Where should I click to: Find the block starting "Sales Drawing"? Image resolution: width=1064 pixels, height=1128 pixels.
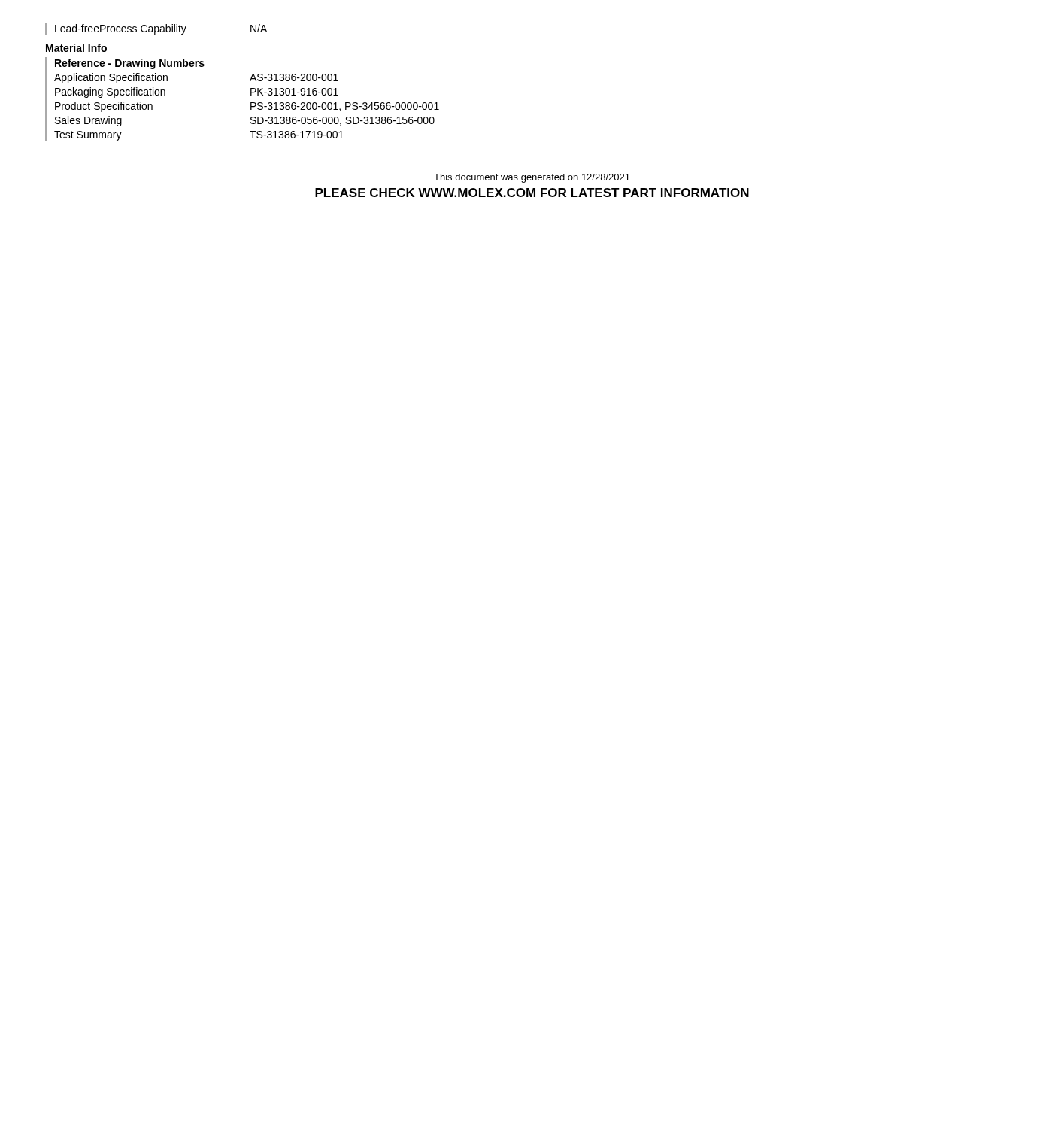point(88,120)
